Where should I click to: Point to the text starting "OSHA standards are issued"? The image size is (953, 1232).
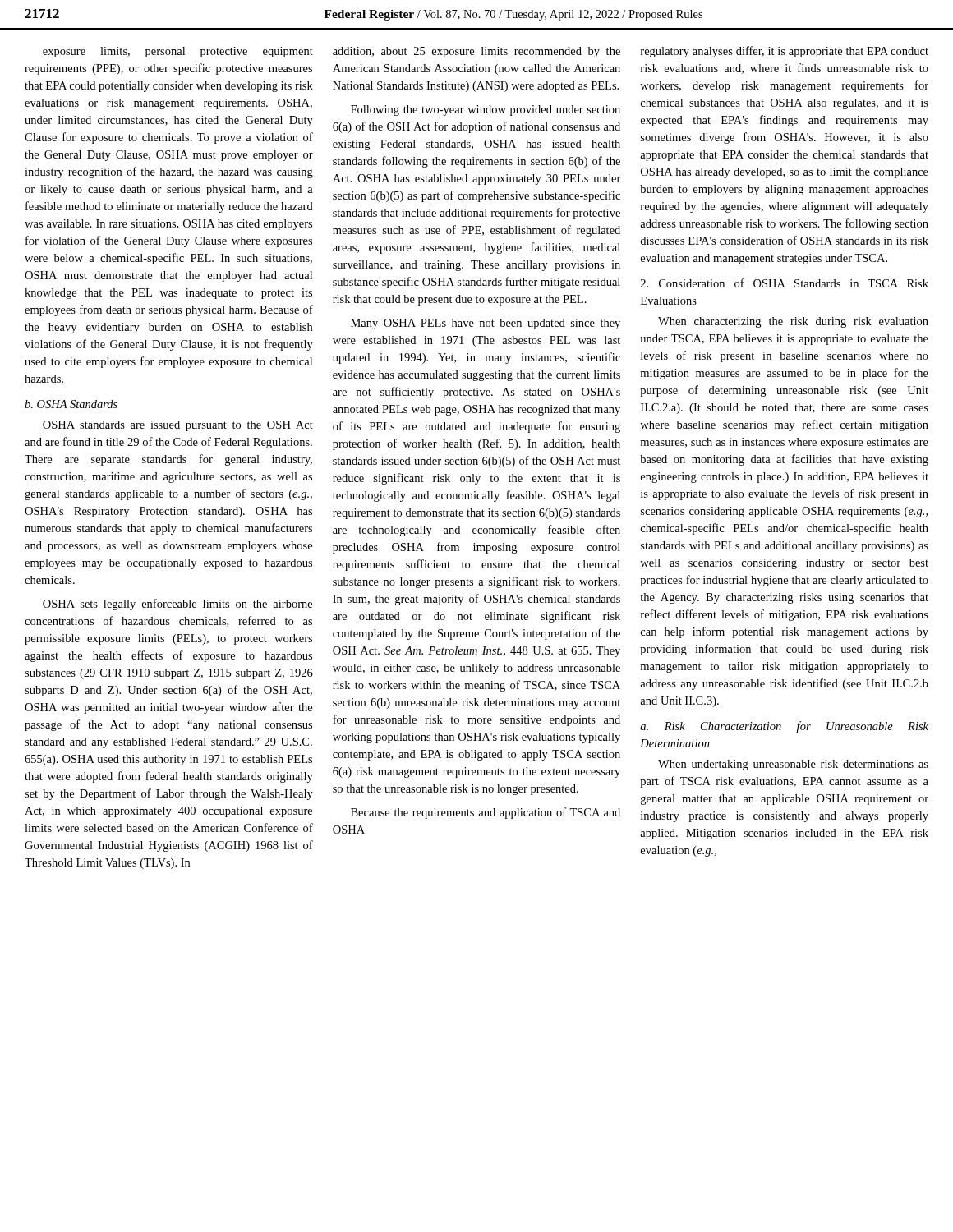pyautogui.click(x=169, y=644)
